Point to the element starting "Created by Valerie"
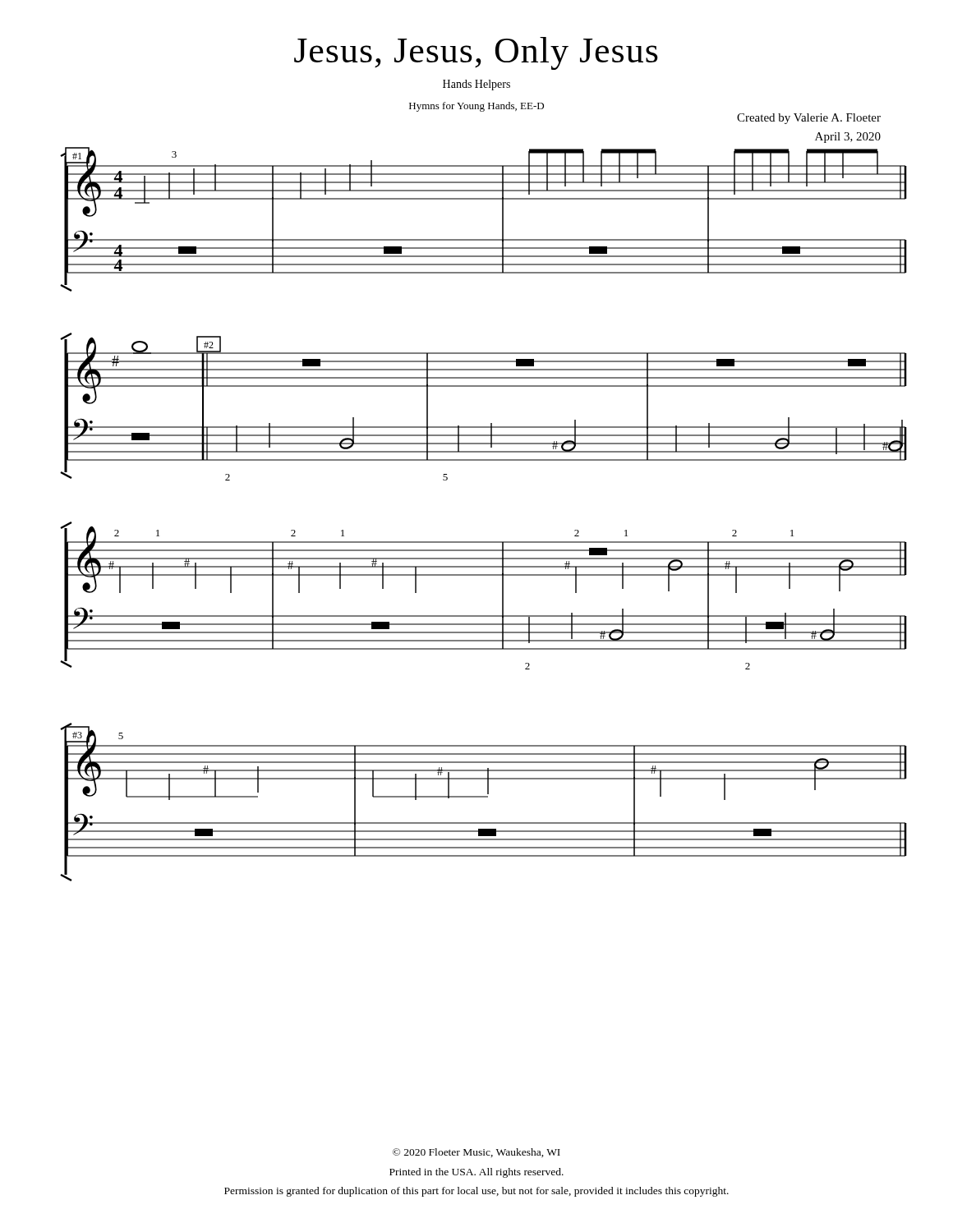 click(x=809, y=127)
